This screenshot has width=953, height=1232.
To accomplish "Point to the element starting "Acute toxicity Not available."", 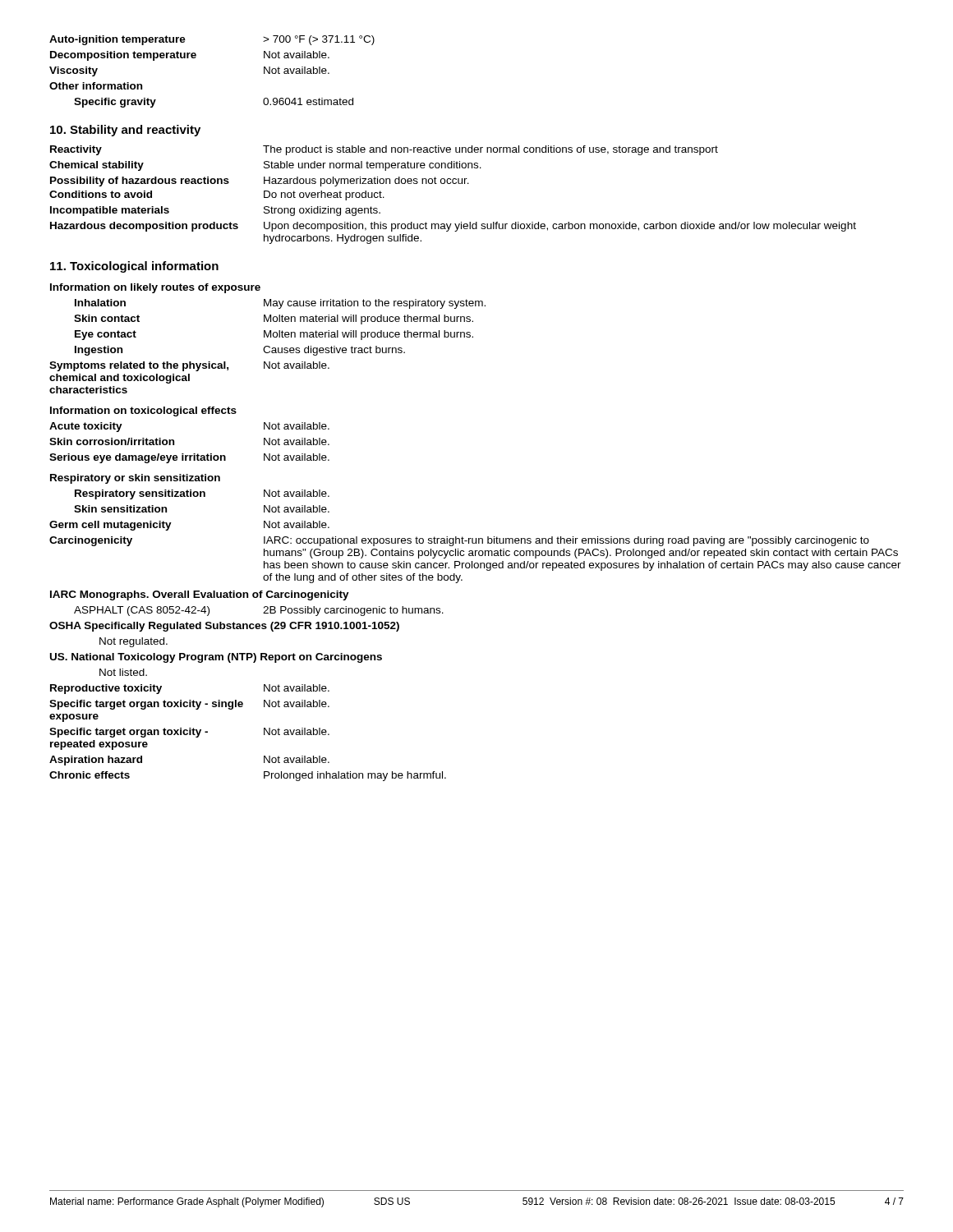I will click(92, 427).
